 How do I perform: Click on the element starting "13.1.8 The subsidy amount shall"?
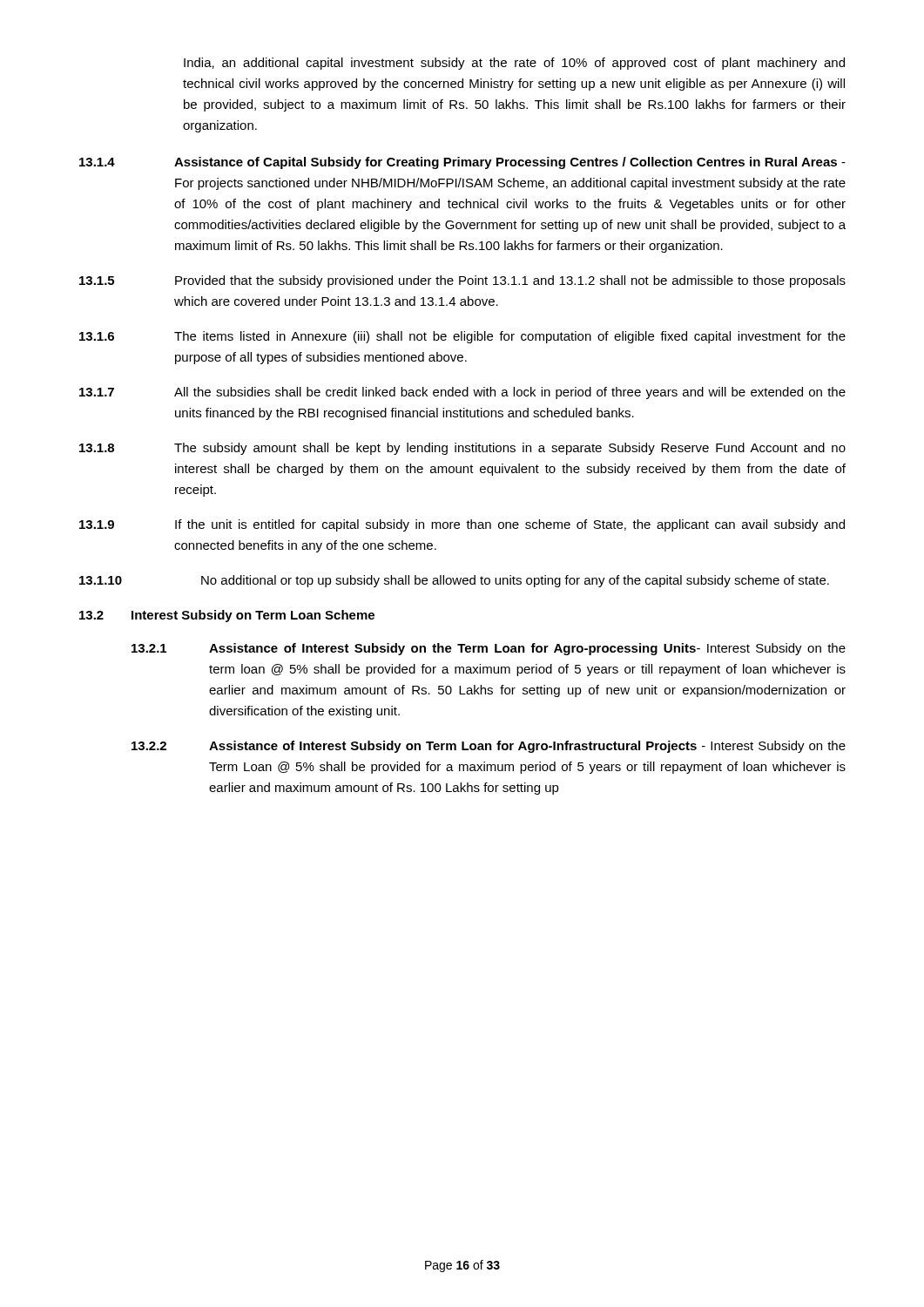coord(462,469)
